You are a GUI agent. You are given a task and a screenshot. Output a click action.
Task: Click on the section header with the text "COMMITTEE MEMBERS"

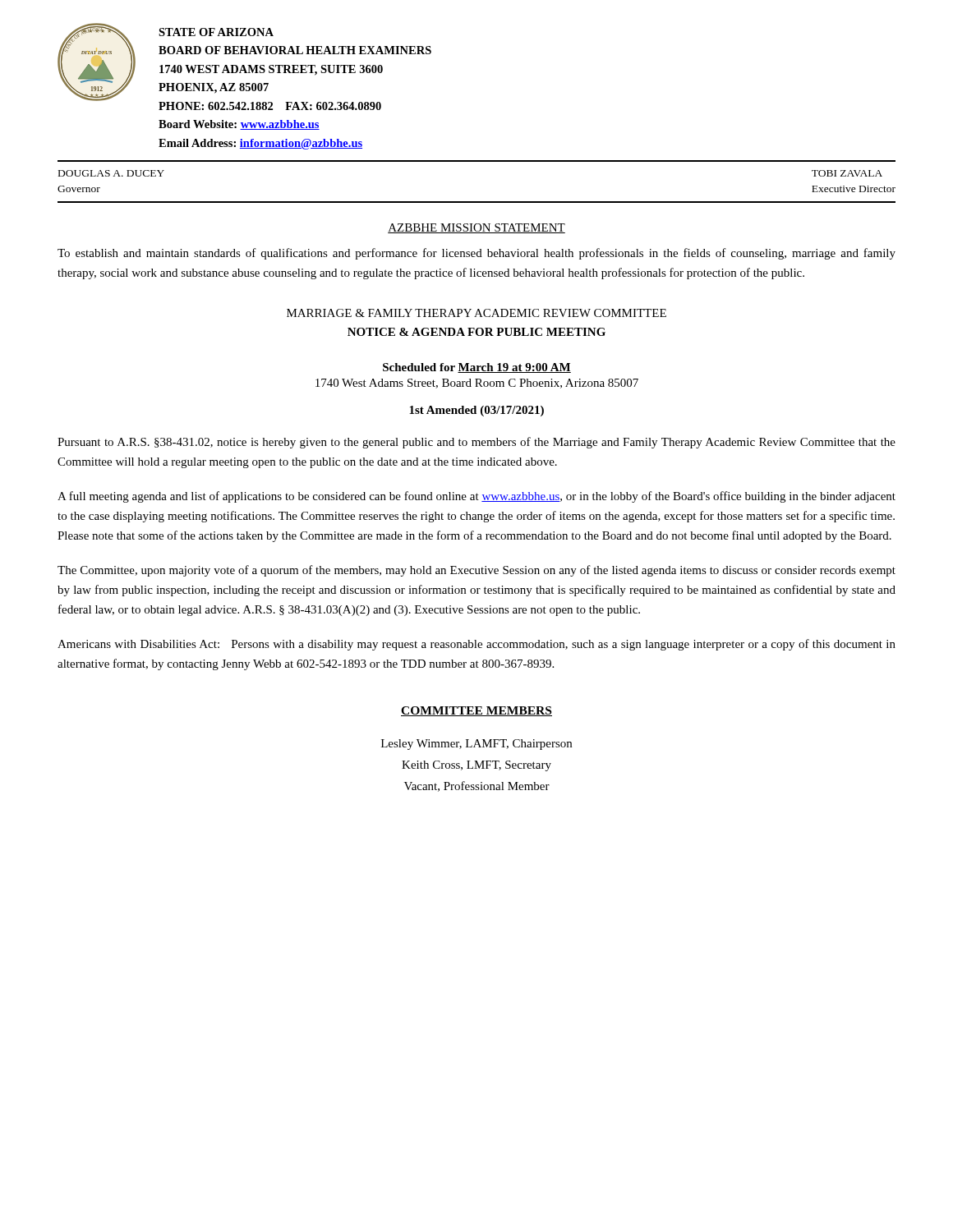(476, 710)
